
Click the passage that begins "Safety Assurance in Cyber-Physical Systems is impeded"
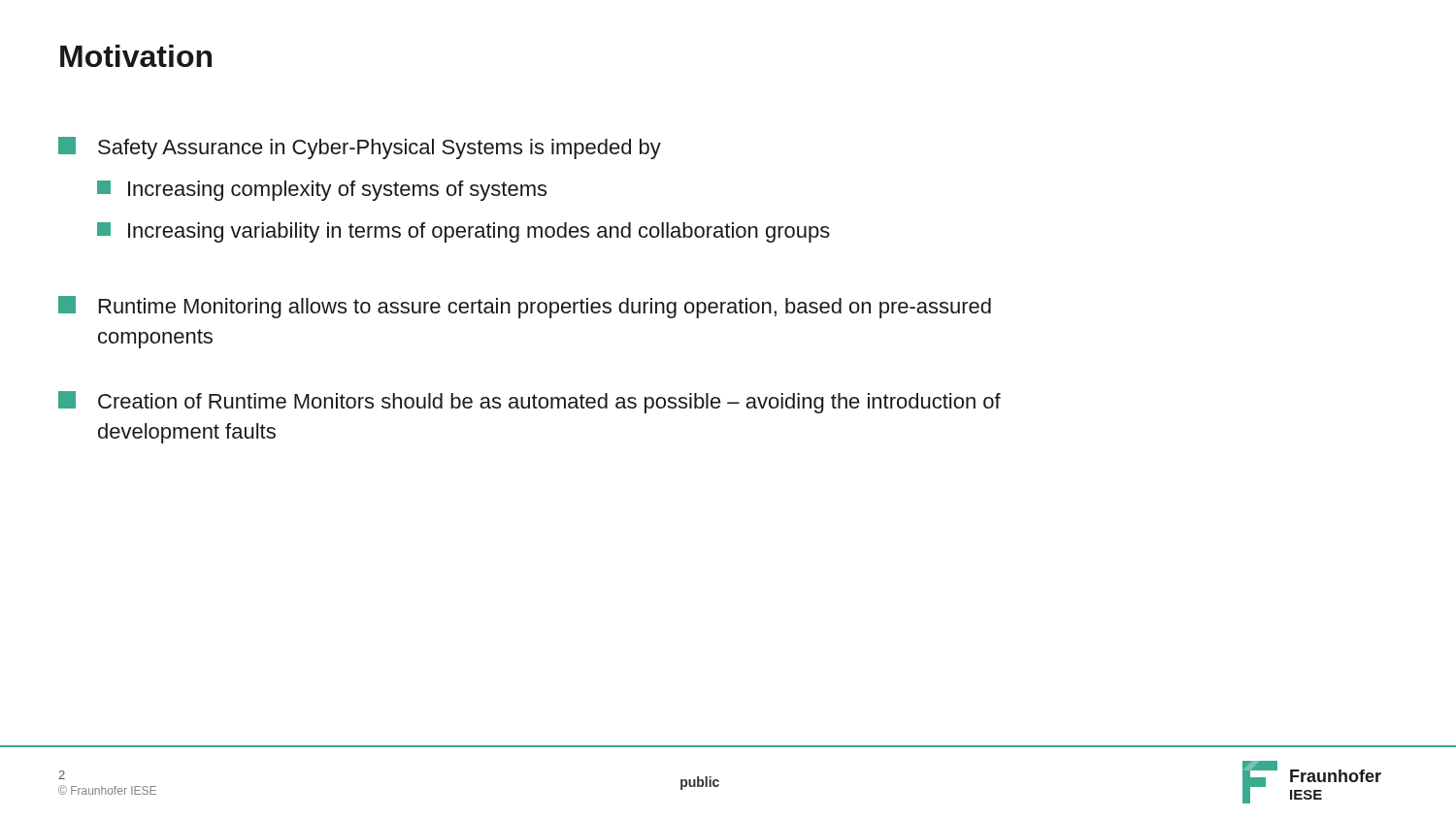360,148
